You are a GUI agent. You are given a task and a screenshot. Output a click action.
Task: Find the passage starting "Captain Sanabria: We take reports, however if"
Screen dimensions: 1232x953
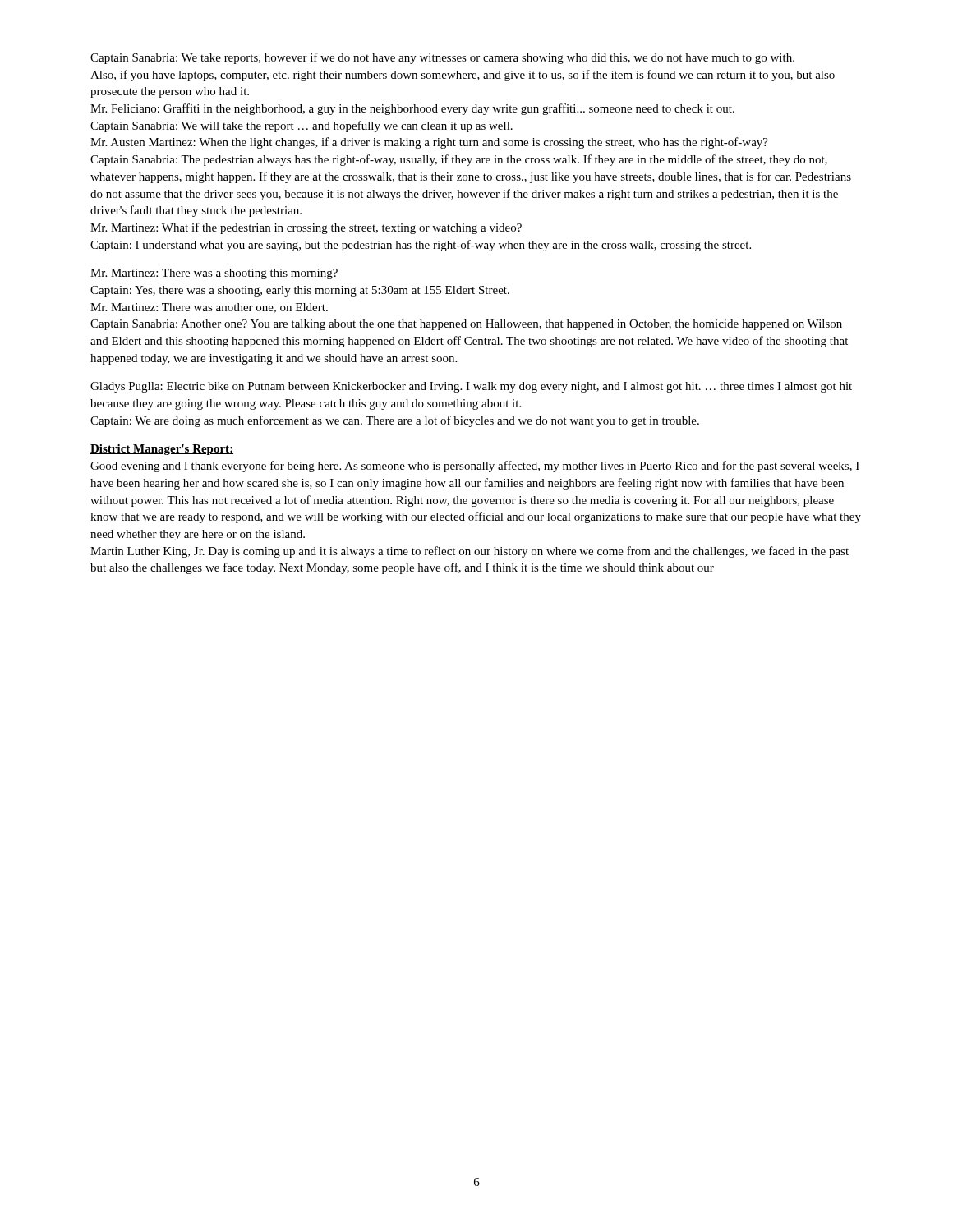coord(476,151)
